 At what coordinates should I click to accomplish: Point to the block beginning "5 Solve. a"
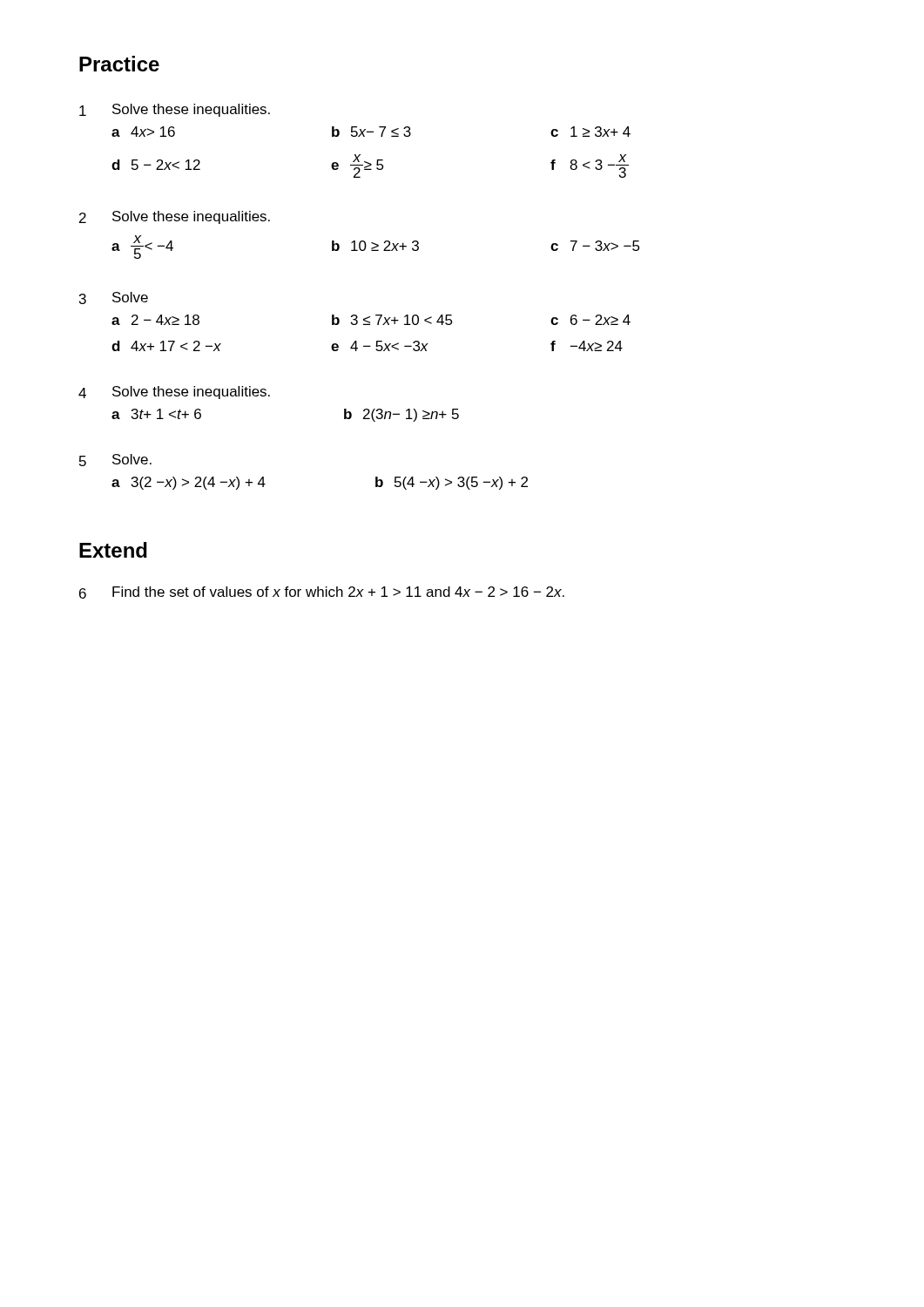click(x=462, y=476)
